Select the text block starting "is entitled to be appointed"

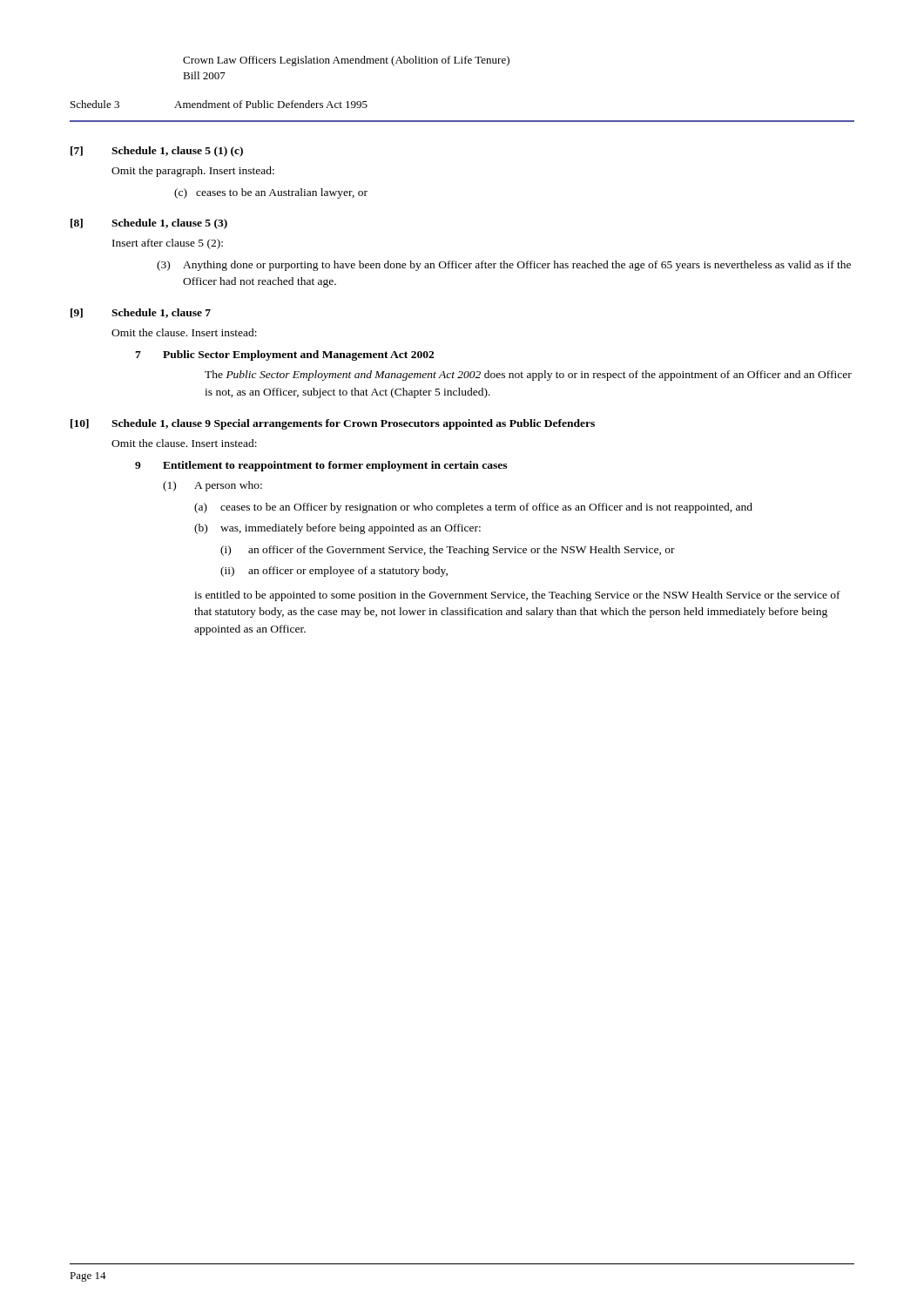point(517,612)
